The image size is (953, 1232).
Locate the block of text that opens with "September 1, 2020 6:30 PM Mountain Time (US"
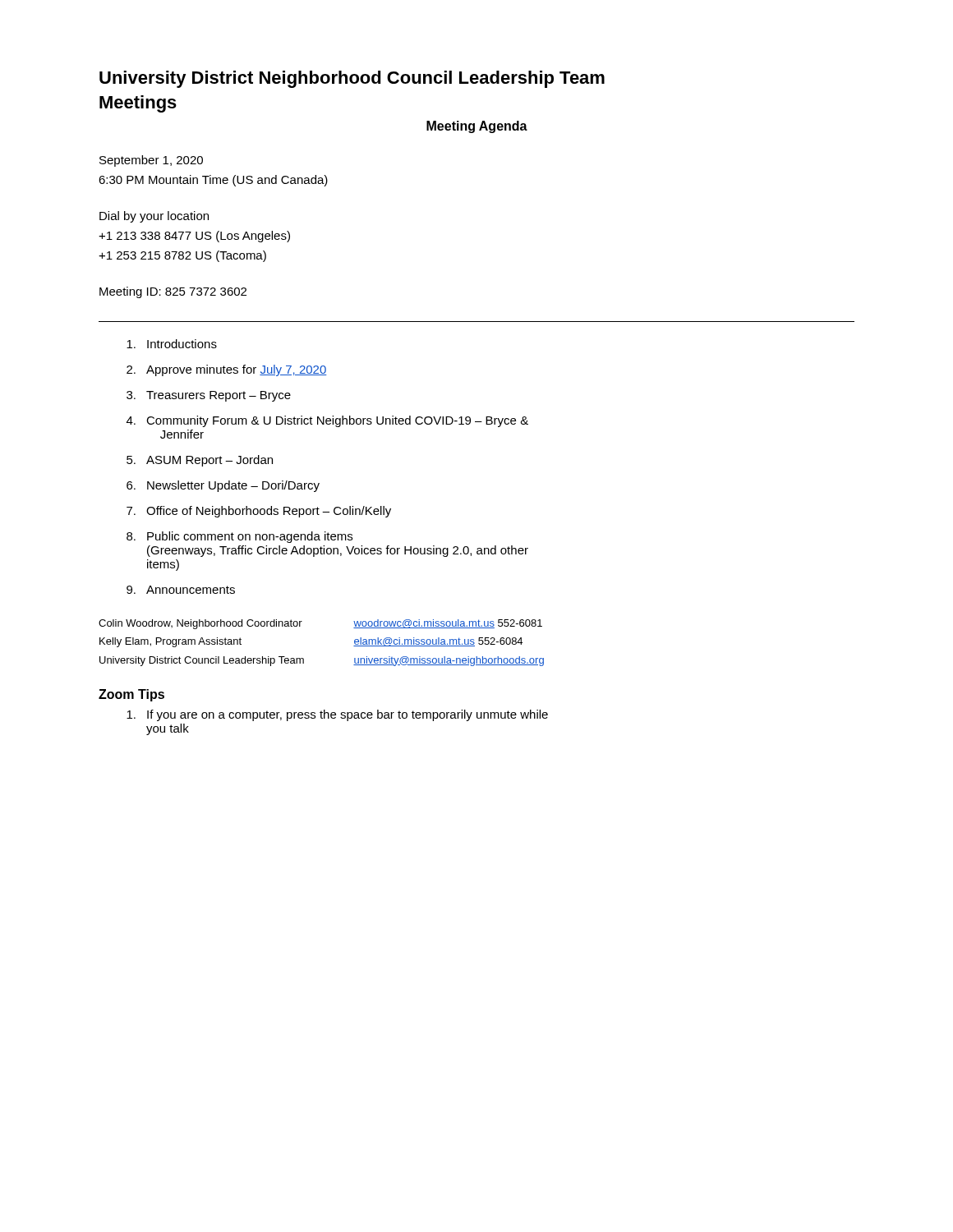point(213,170)
